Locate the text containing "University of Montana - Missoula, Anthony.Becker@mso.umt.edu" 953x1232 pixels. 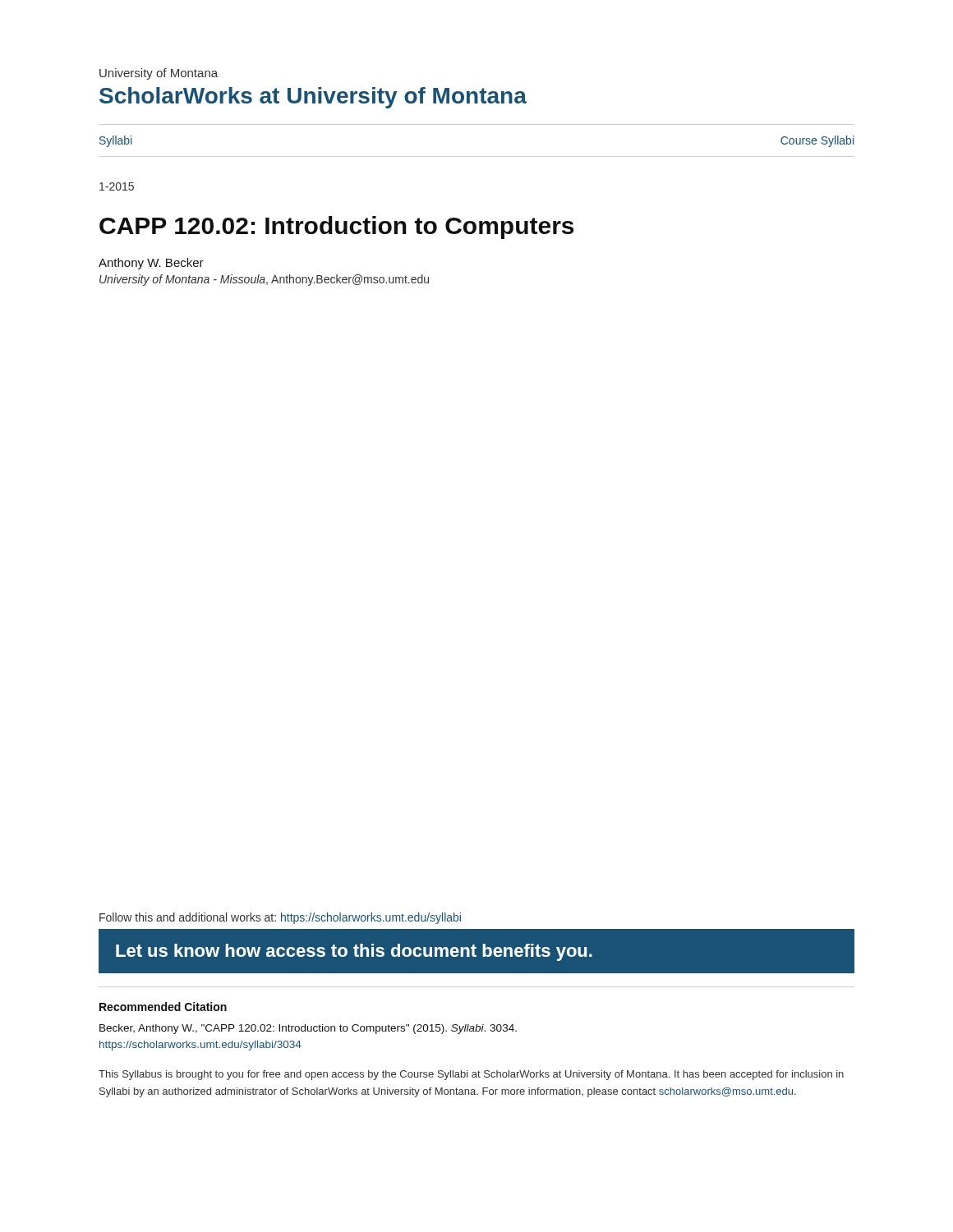(264, 279)
